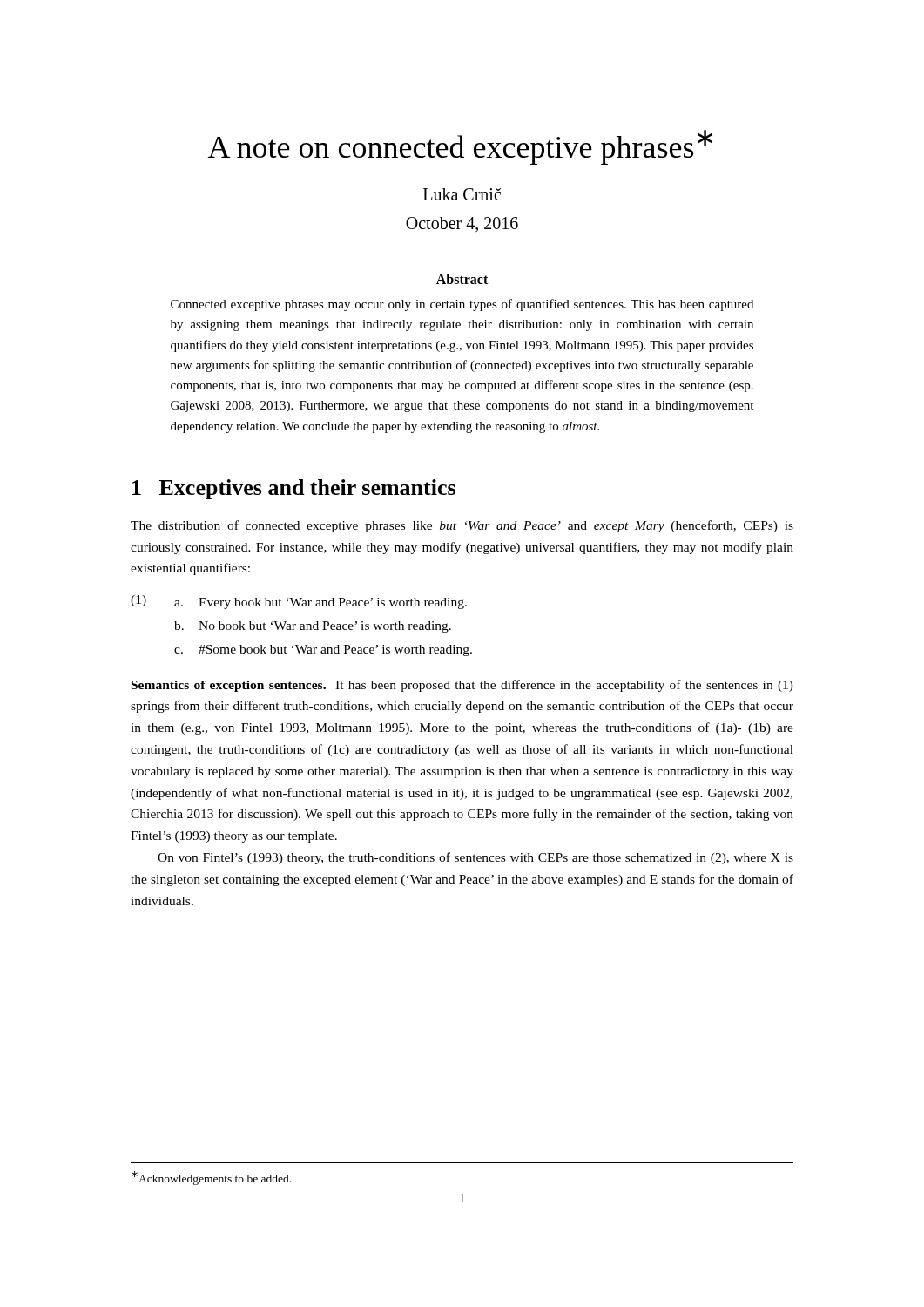Image resolution: width=924 pixels, height=1307 pixels.
Task: Navigate to the passage starting "∗Acknowledgements to be added."
Action: (x=211, y=1176)
